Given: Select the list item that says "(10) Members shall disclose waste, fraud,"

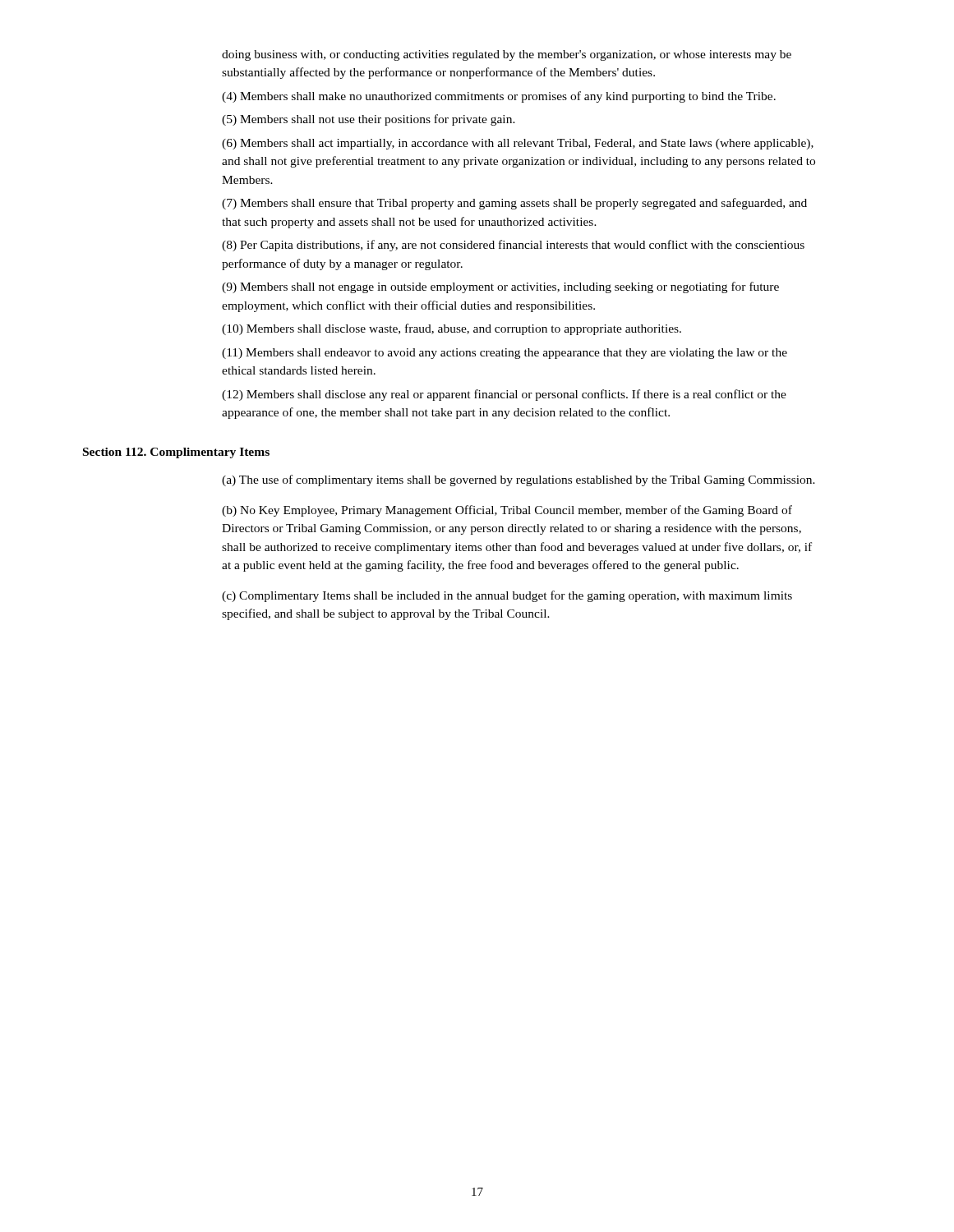Looking at the screenshot, I should [452, 328].
